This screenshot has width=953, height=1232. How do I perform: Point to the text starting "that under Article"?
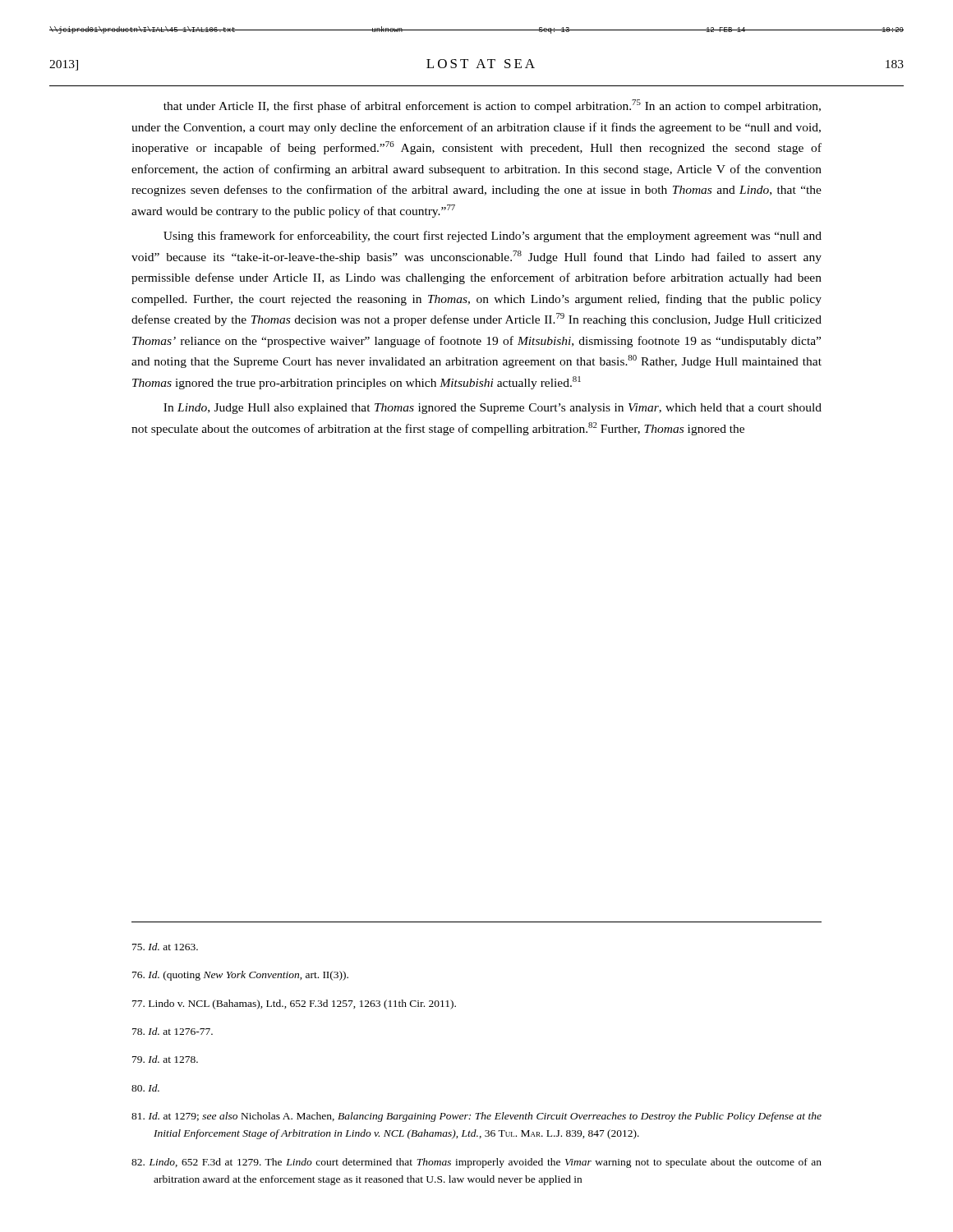pyautogui.click(x=476, y=158)
